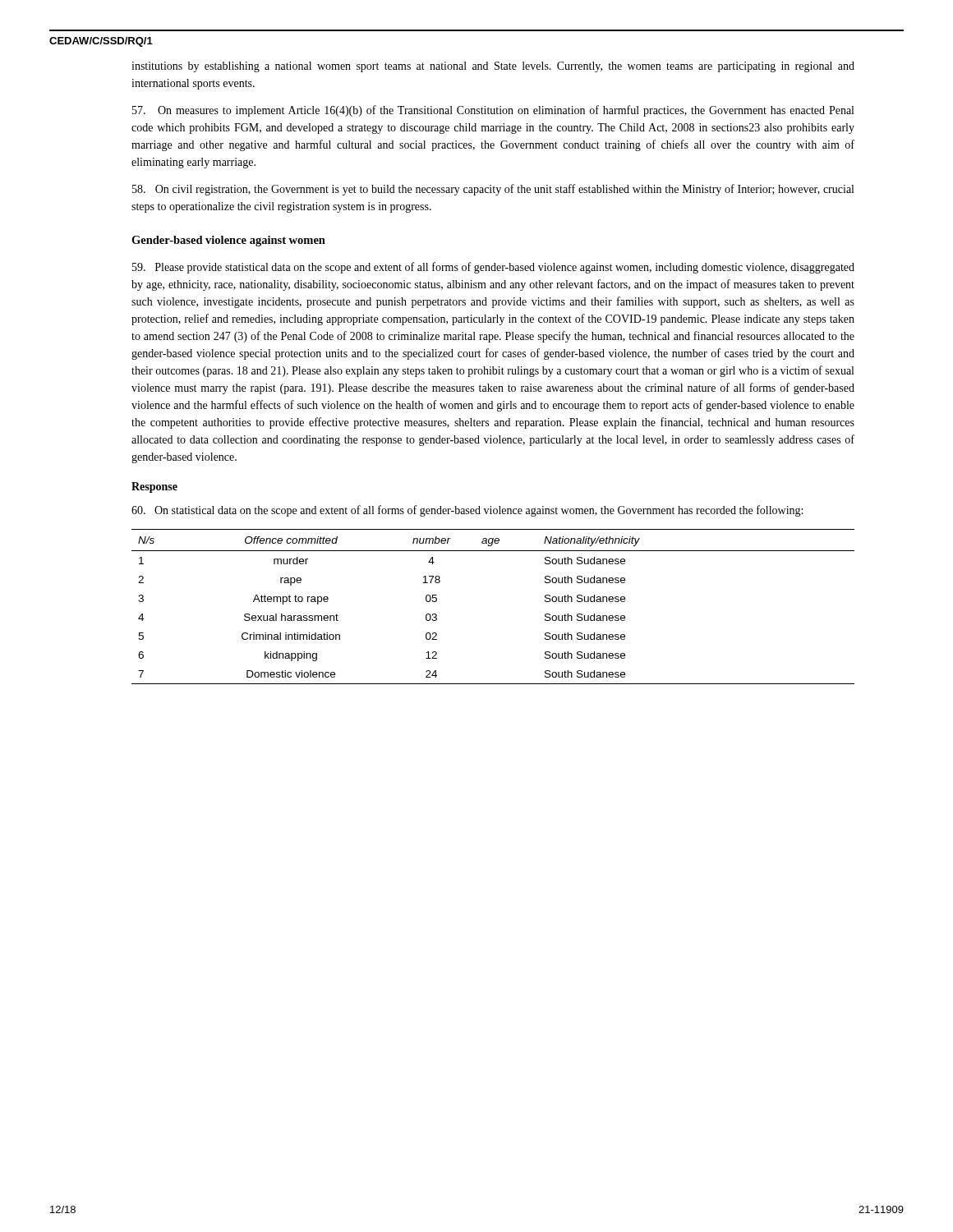Locate the table with the text "South Sudanese"
The image size is (953, 1232).
click(x=493, y=607)
